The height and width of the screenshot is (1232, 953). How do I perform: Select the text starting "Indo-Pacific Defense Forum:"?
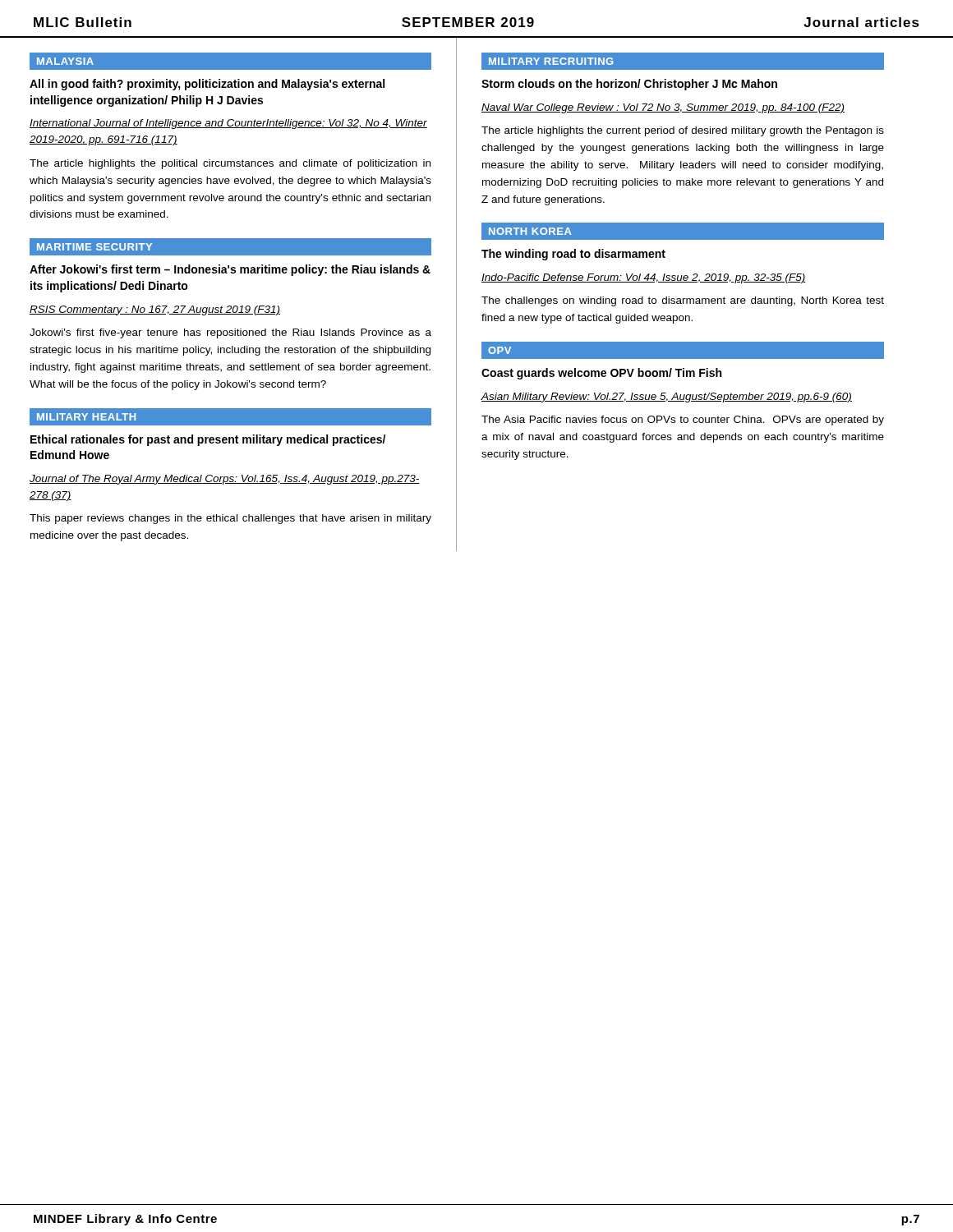point(643,277)
